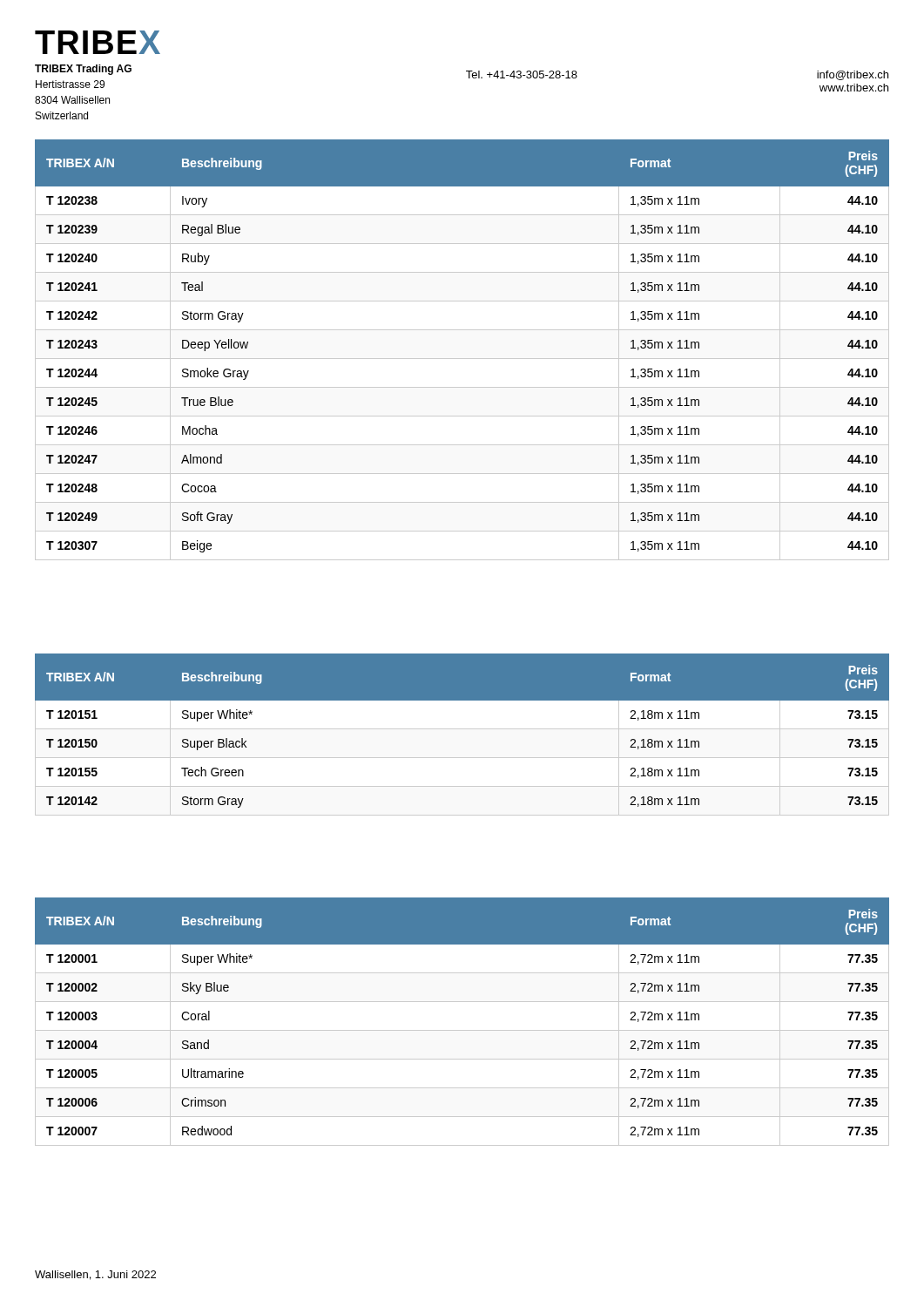This screenshot has height=1307, width=924.
Task: Click on the table containing "2,72m x 11m"
Action: (462, 1022)
